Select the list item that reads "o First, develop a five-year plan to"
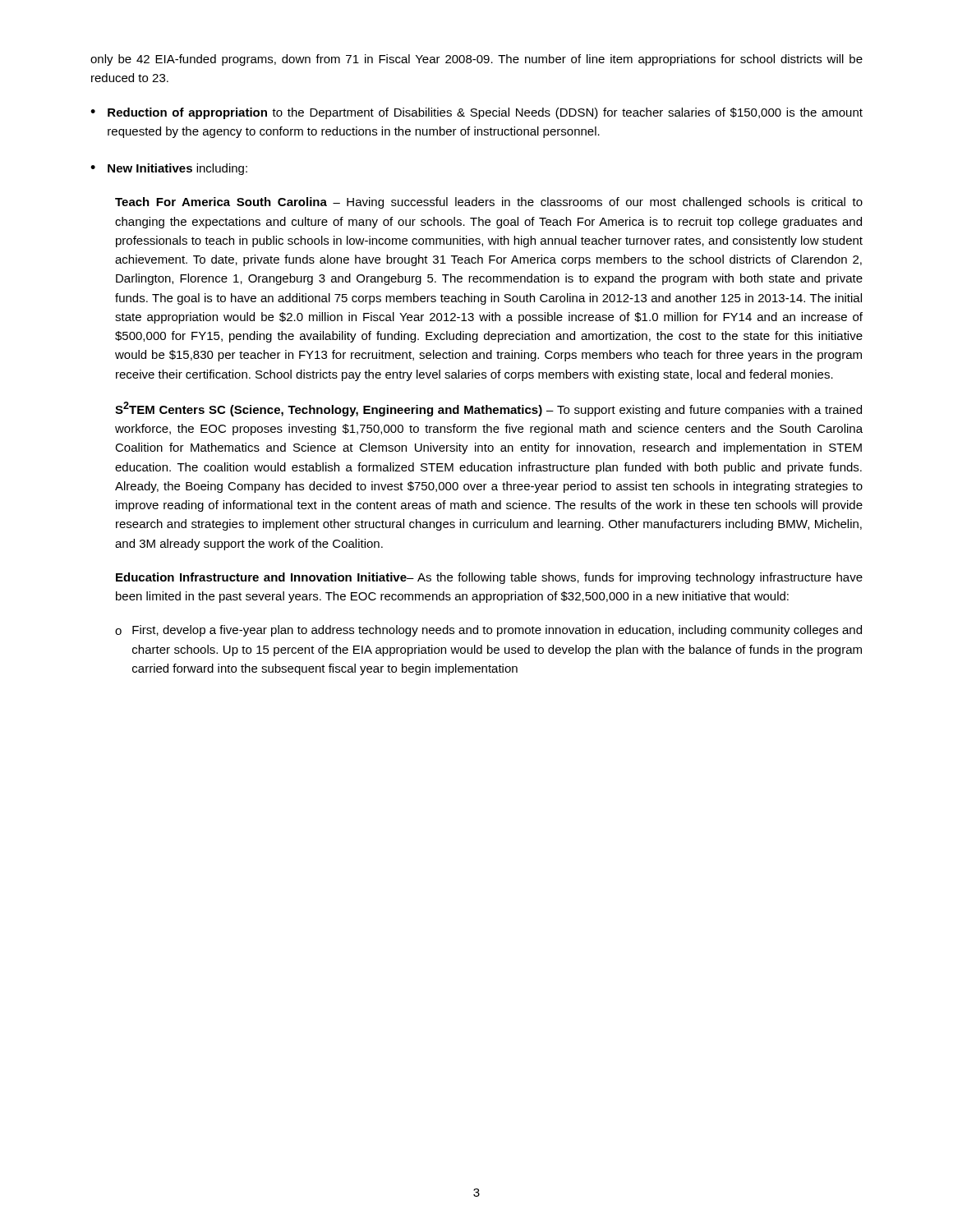The image size is (953, 1232). 489,649
